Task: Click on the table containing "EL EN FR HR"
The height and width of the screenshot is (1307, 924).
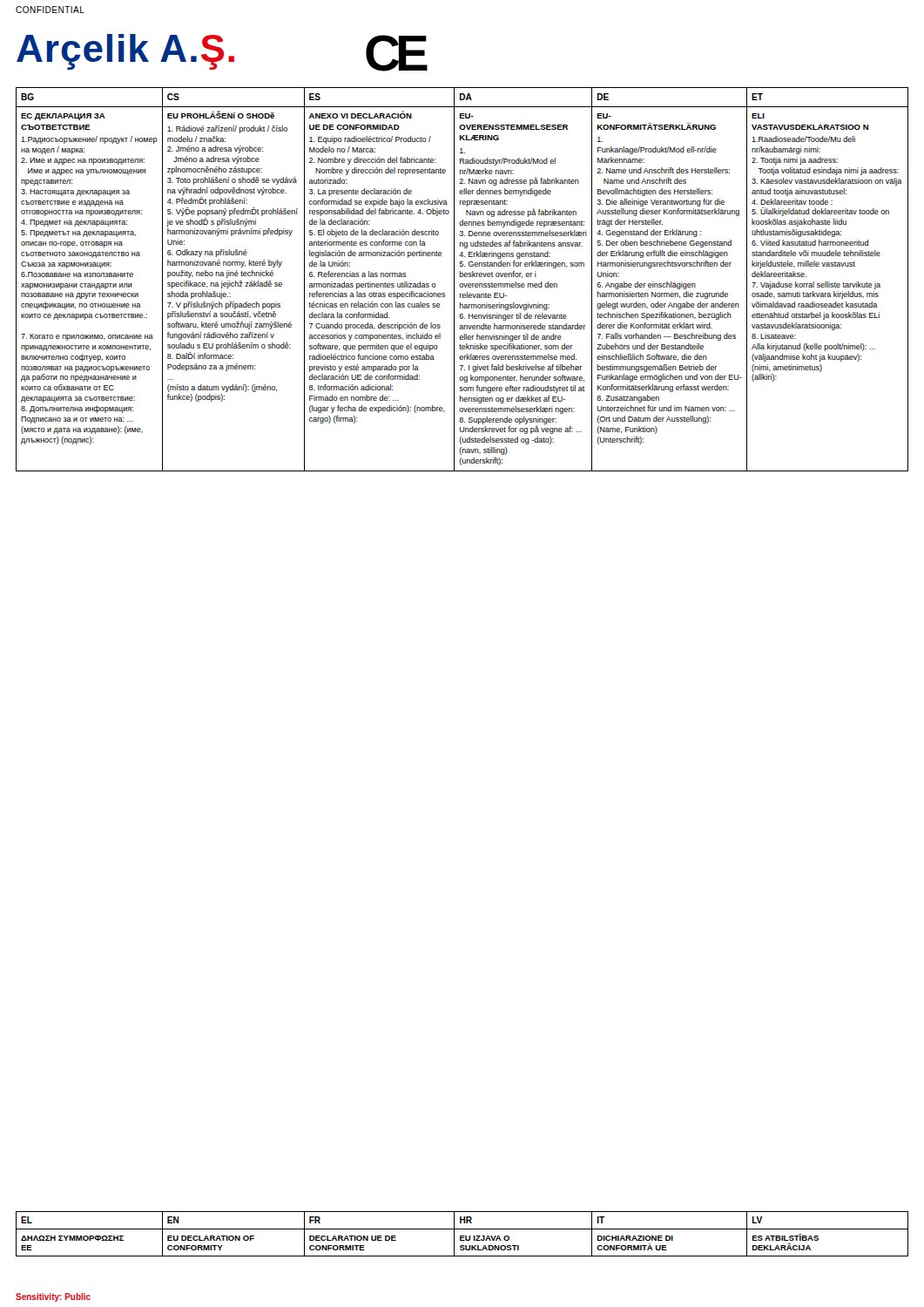Action: pyautogui.click(x=462, y=1234)
